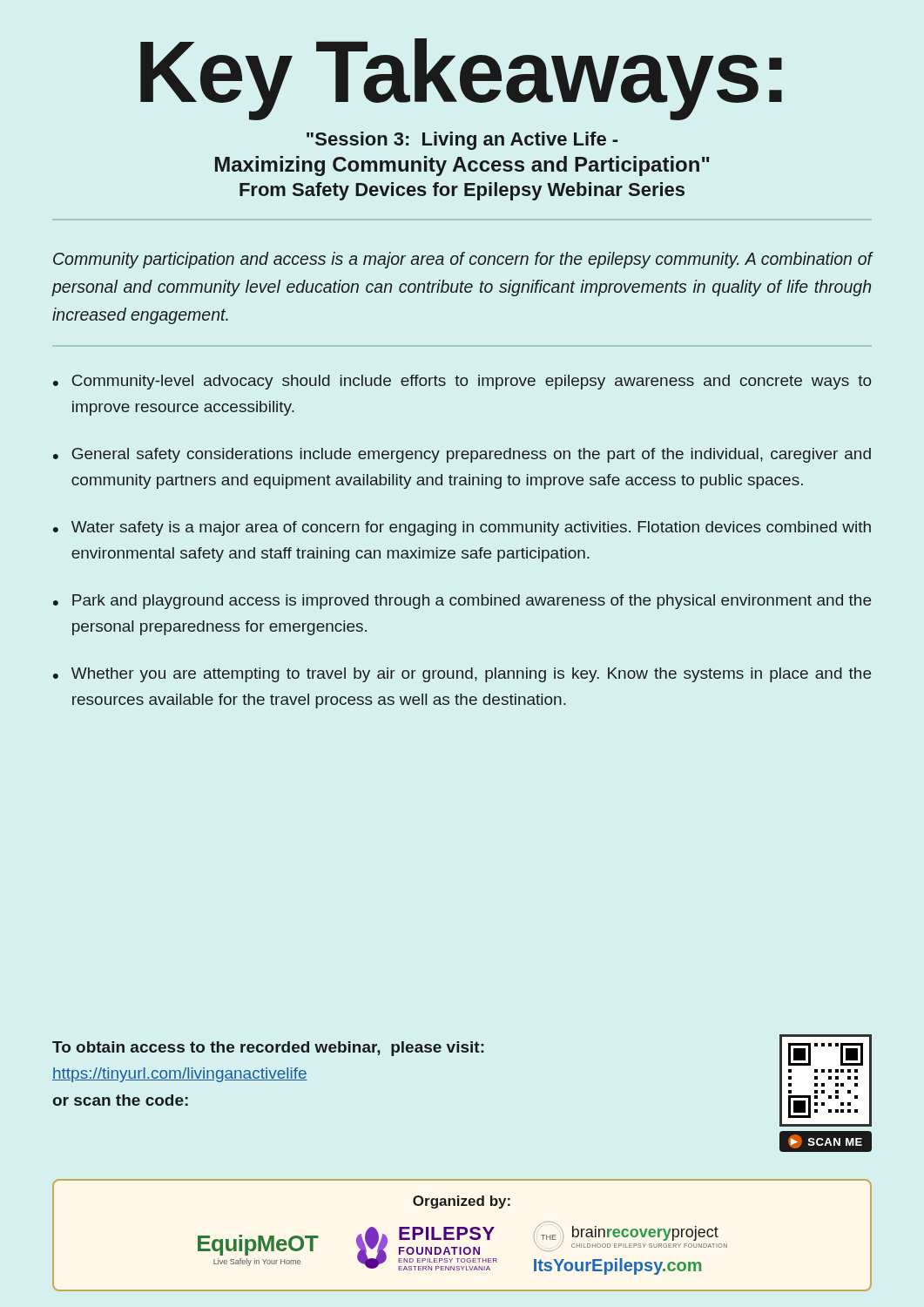
Task: Find the text starting "• Water safety is a major area of"
Action: tap(462, 540)
